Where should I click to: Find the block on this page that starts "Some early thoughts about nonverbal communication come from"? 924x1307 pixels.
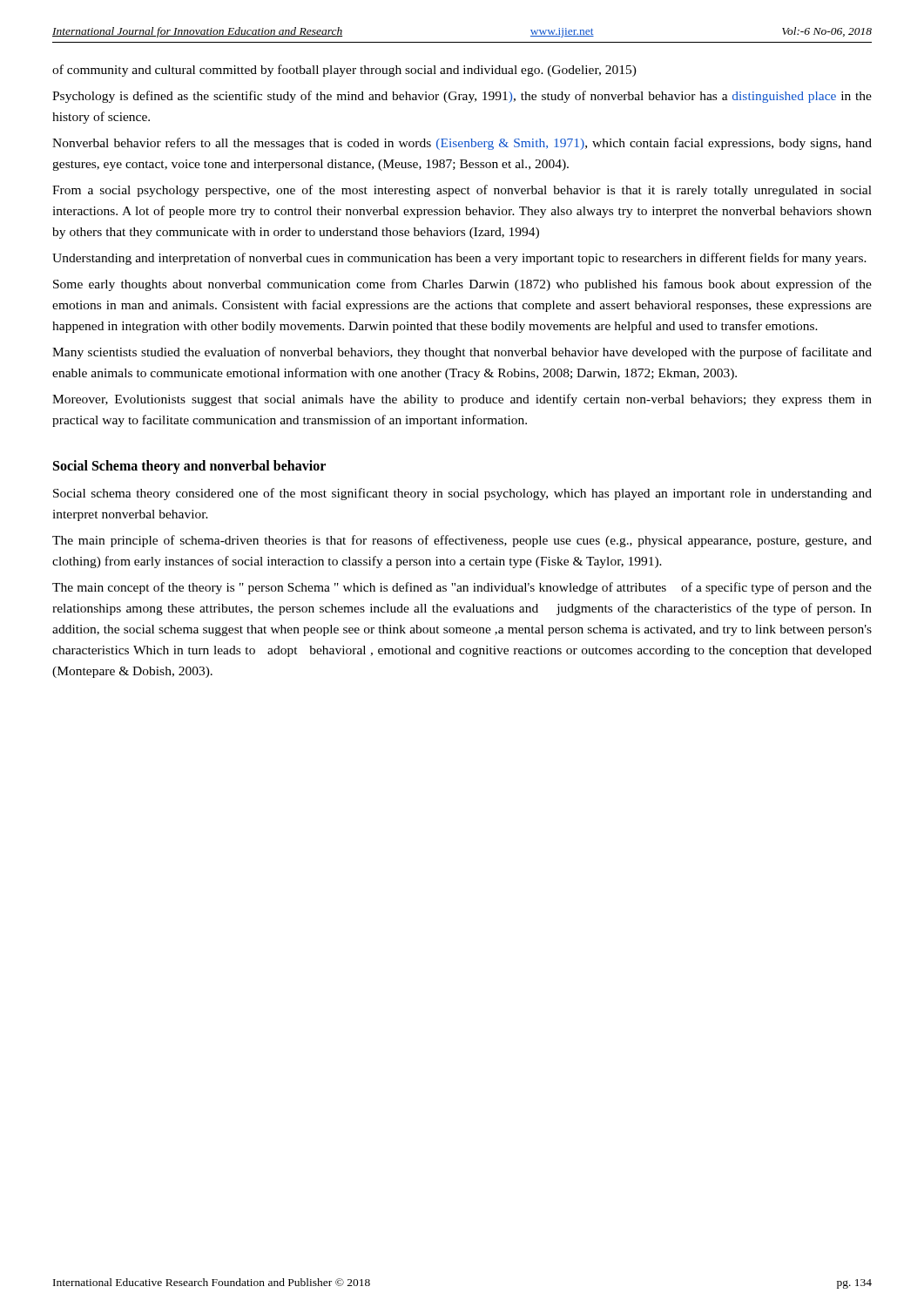coord(462,305)
